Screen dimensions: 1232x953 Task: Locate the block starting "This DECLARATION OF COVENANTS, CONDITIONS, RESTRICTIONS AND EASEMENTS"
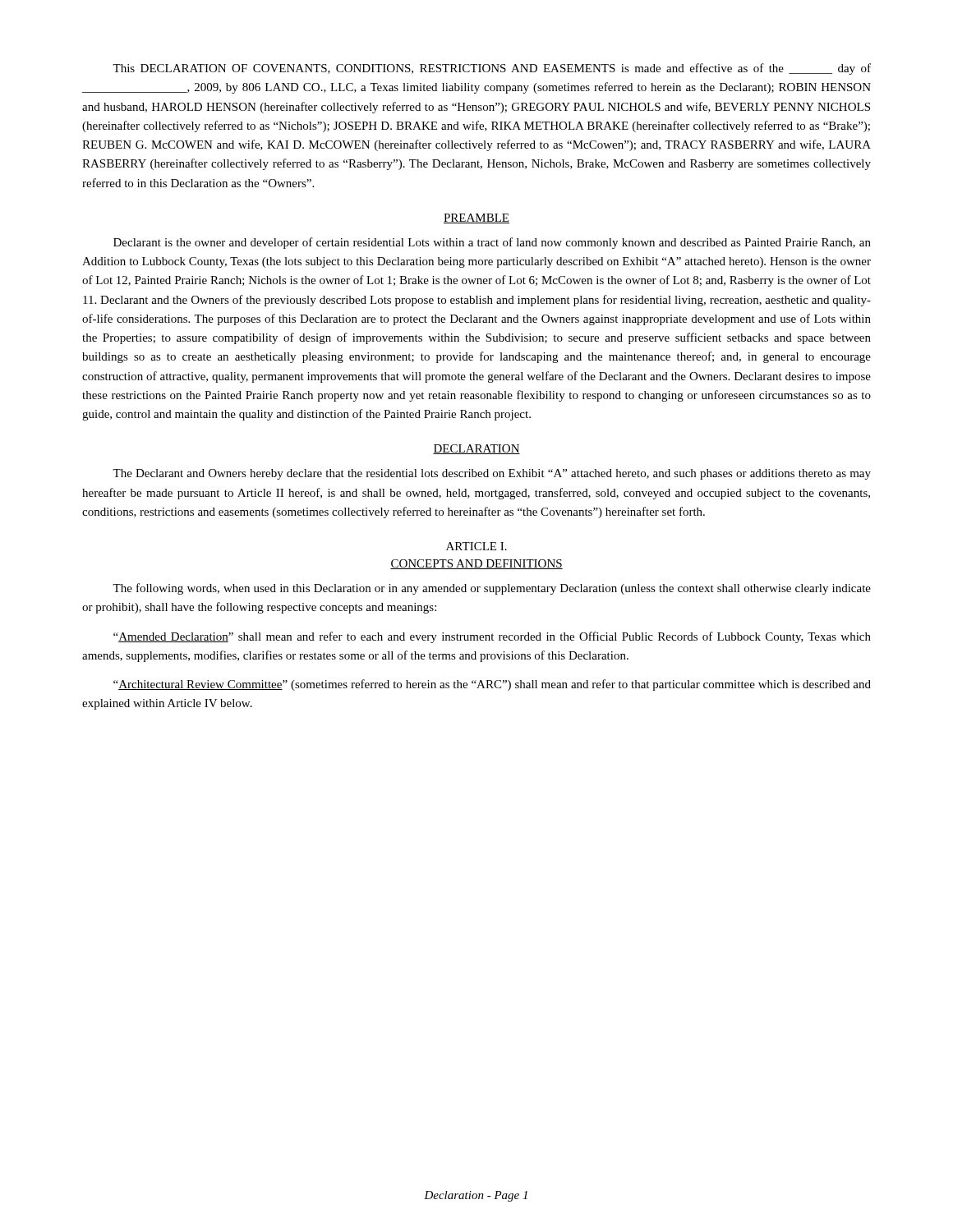pos(476,126)
